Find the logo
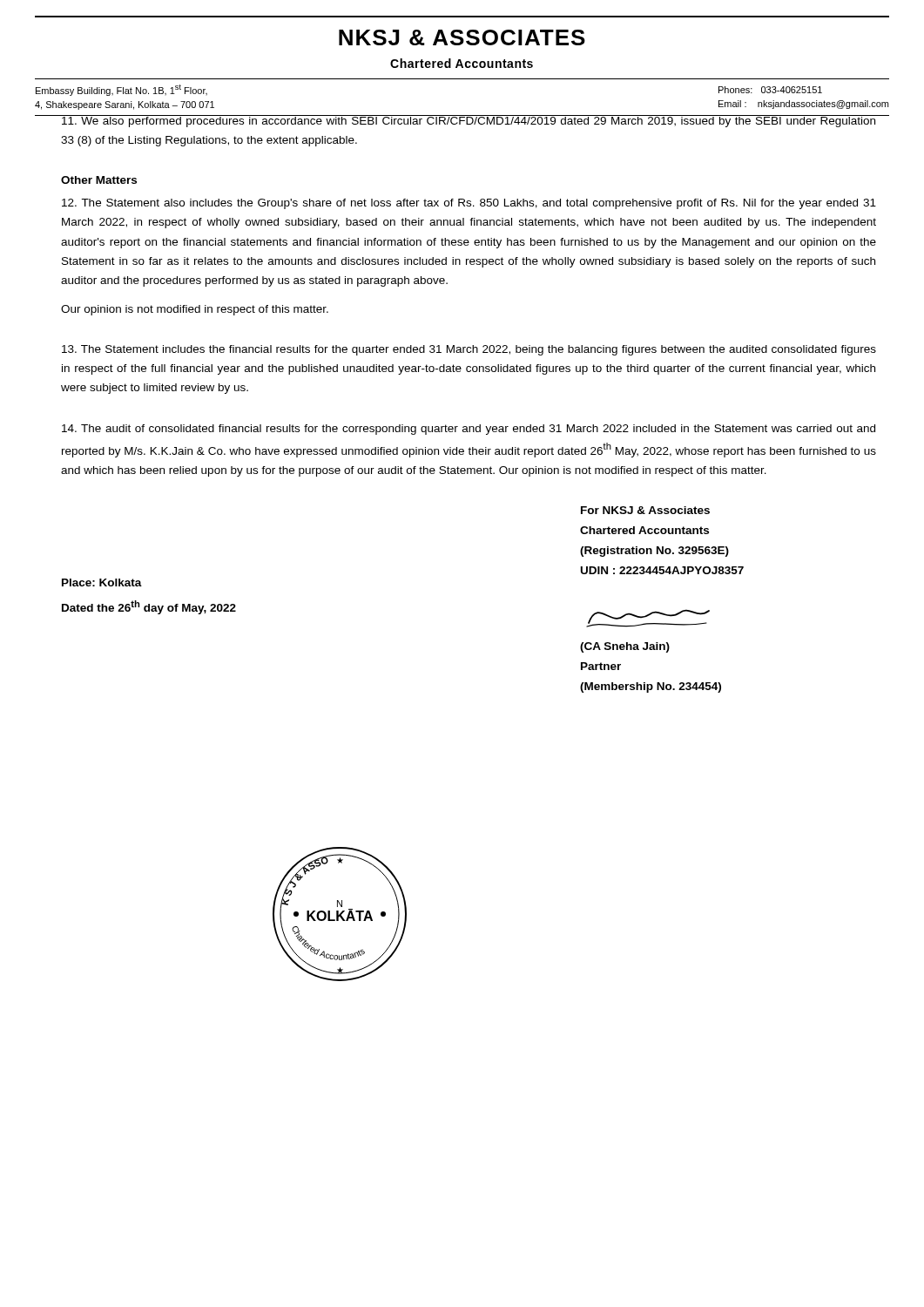Viewport: 924px width, 1307px height. tap(340, 914)
